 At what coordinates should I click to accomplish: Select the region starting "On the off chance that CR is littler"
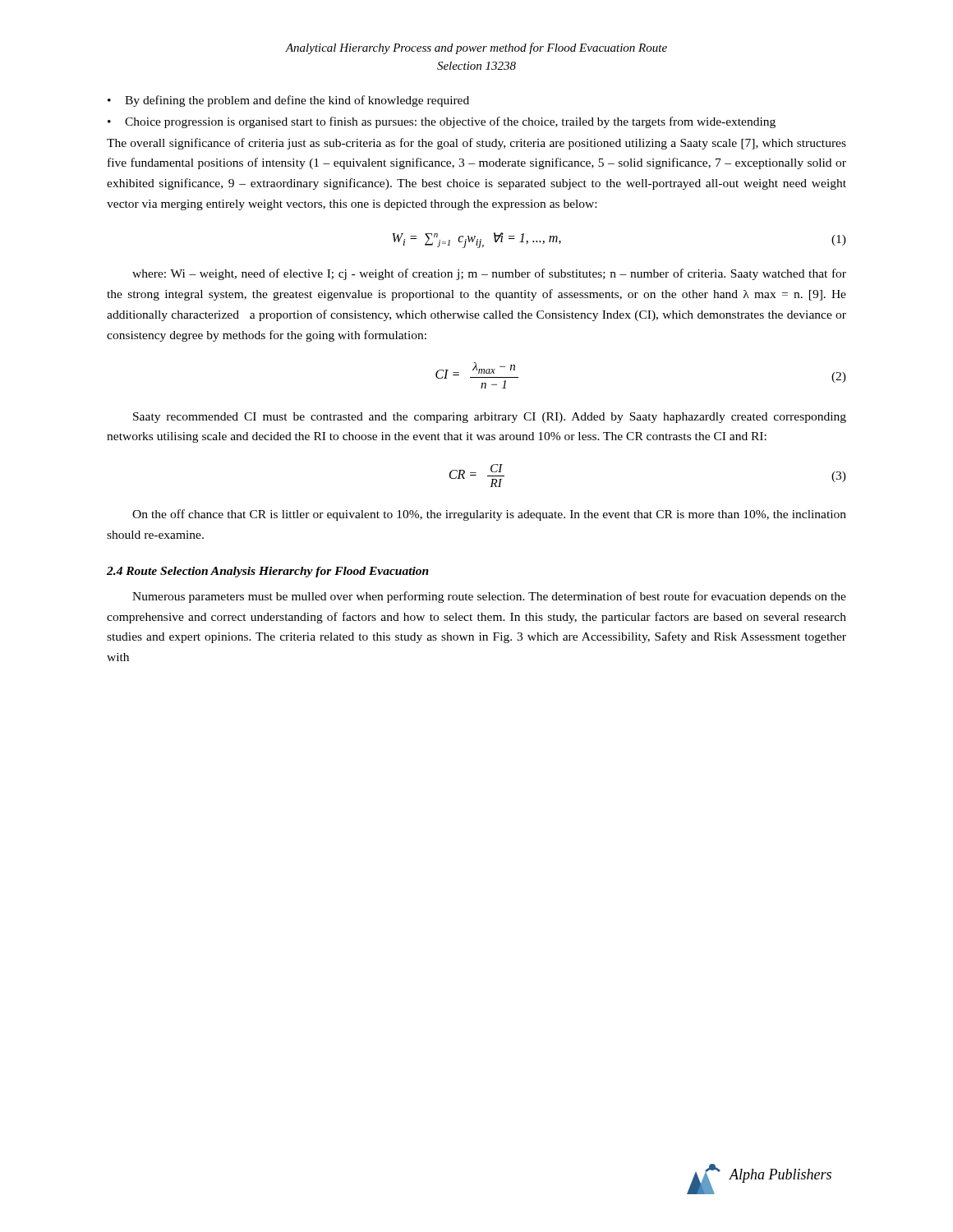(476, 524)
